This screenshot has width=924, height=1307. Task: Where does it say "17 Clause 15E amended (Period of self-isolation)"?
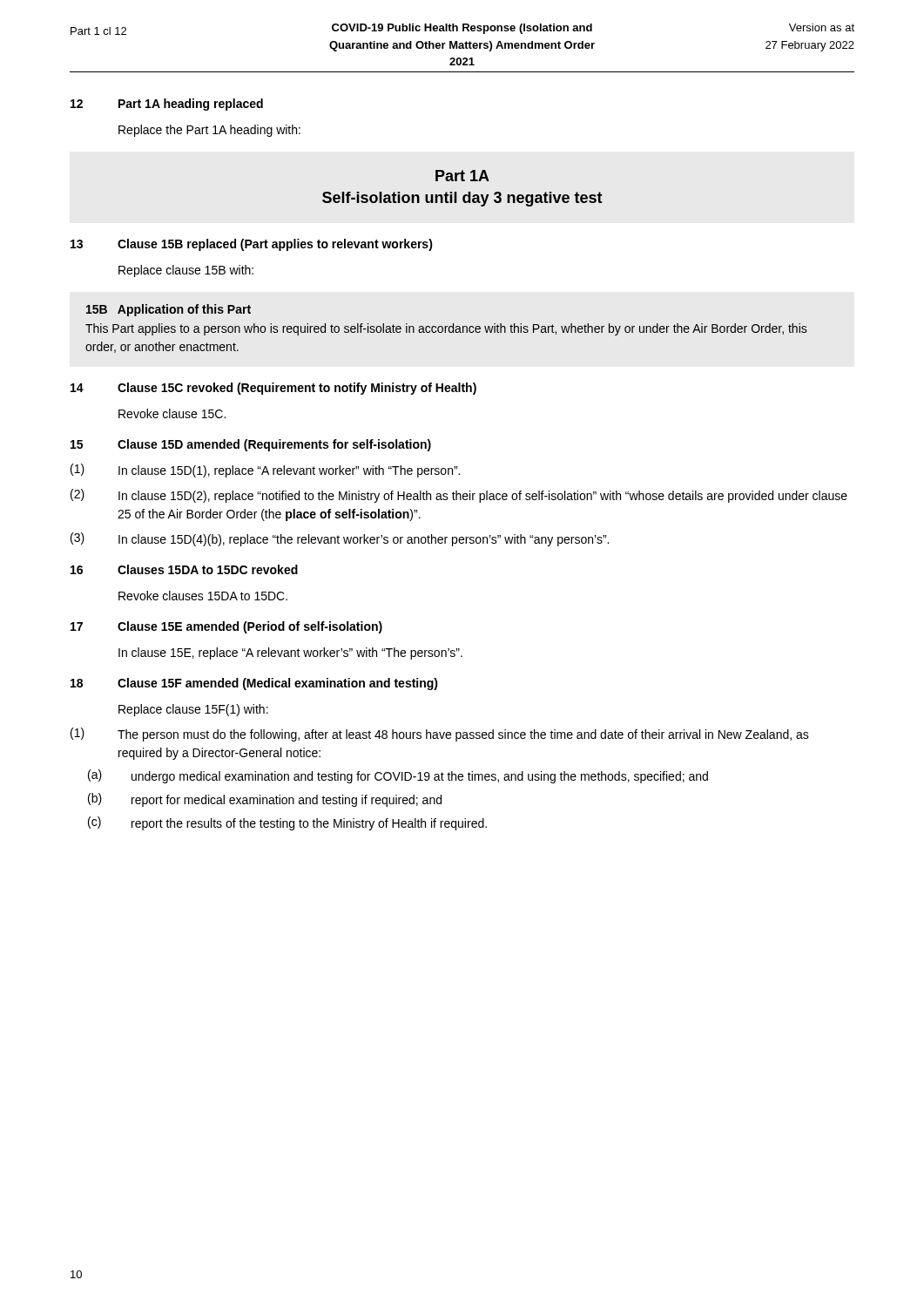226,627
